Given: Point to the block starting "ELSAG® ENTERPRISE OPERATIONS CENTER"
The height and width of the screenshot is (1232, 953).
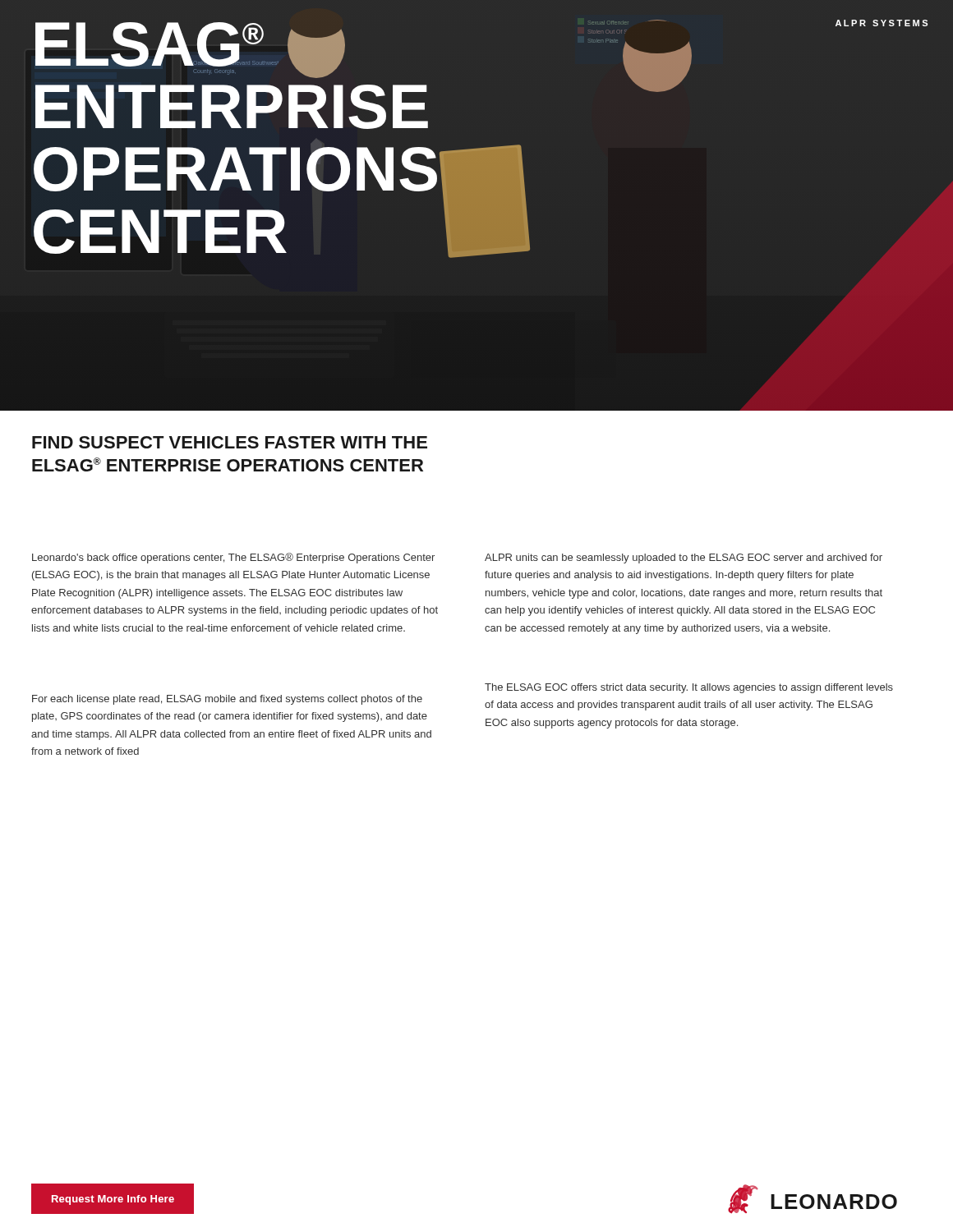Looking at the screenshot, I should (235, 138).
